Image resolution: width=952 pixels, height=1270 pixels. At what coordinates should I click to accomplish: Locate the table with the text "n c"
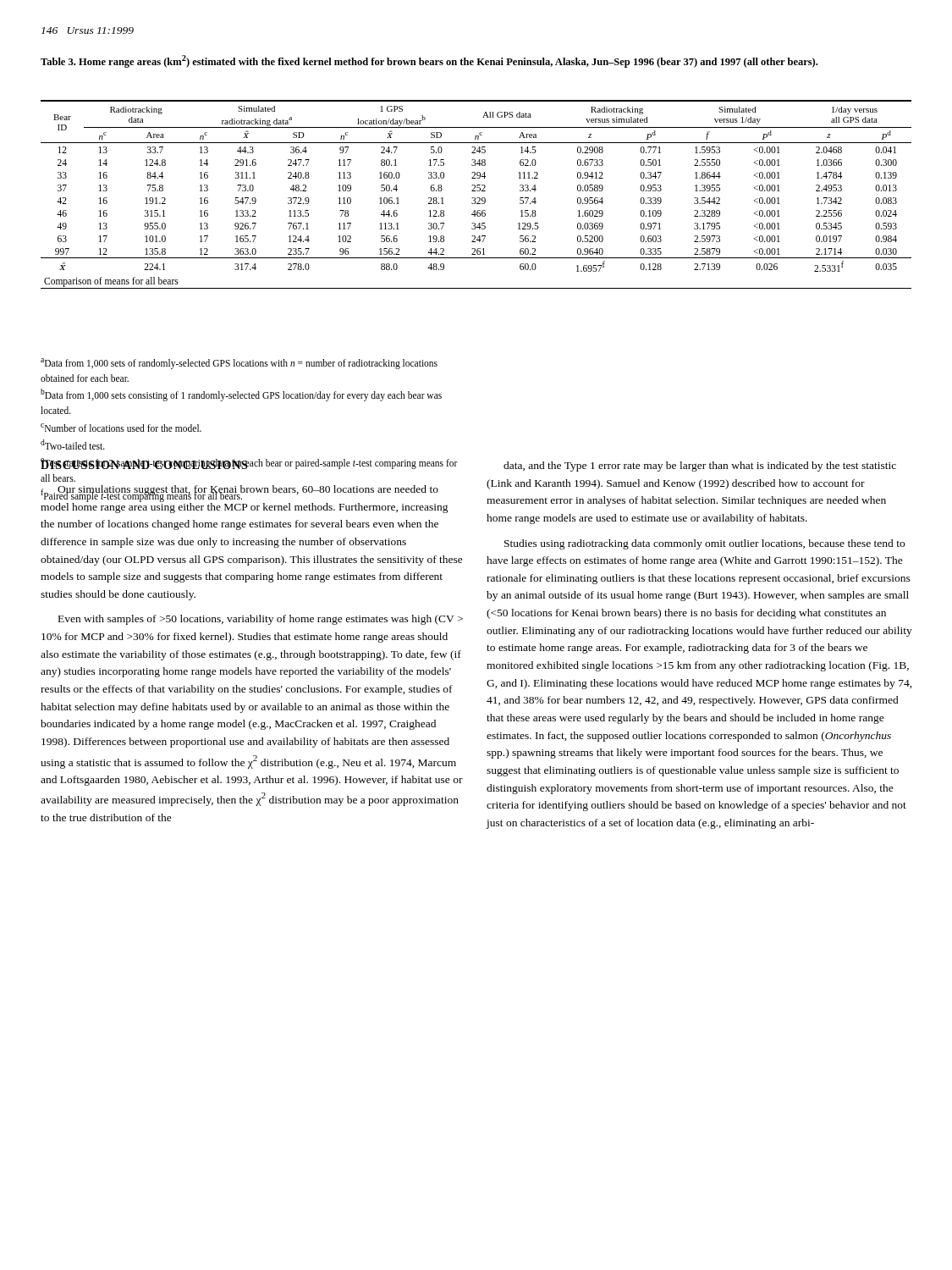coord(476,194)
